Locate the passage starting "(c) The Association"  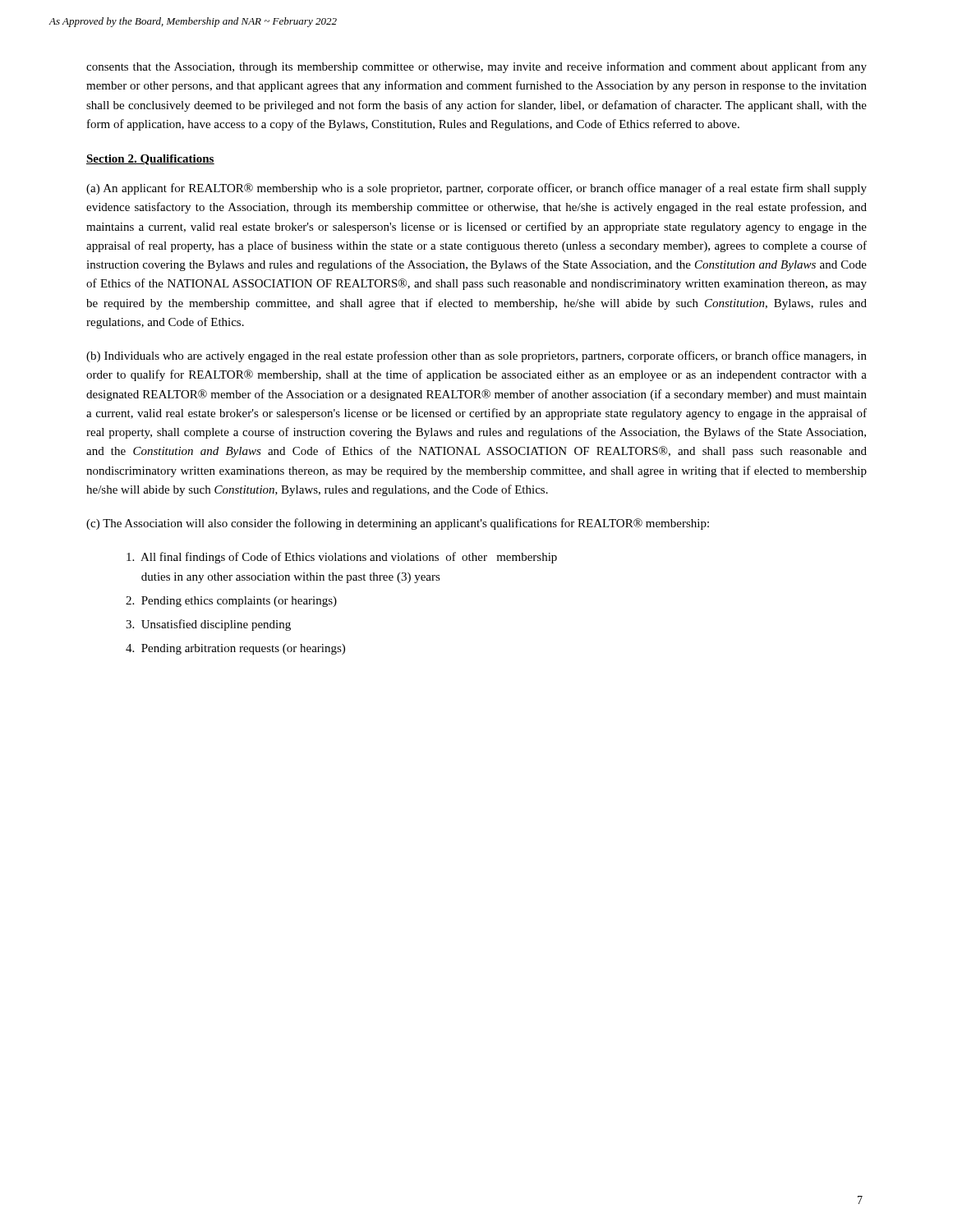coord(398,523)
